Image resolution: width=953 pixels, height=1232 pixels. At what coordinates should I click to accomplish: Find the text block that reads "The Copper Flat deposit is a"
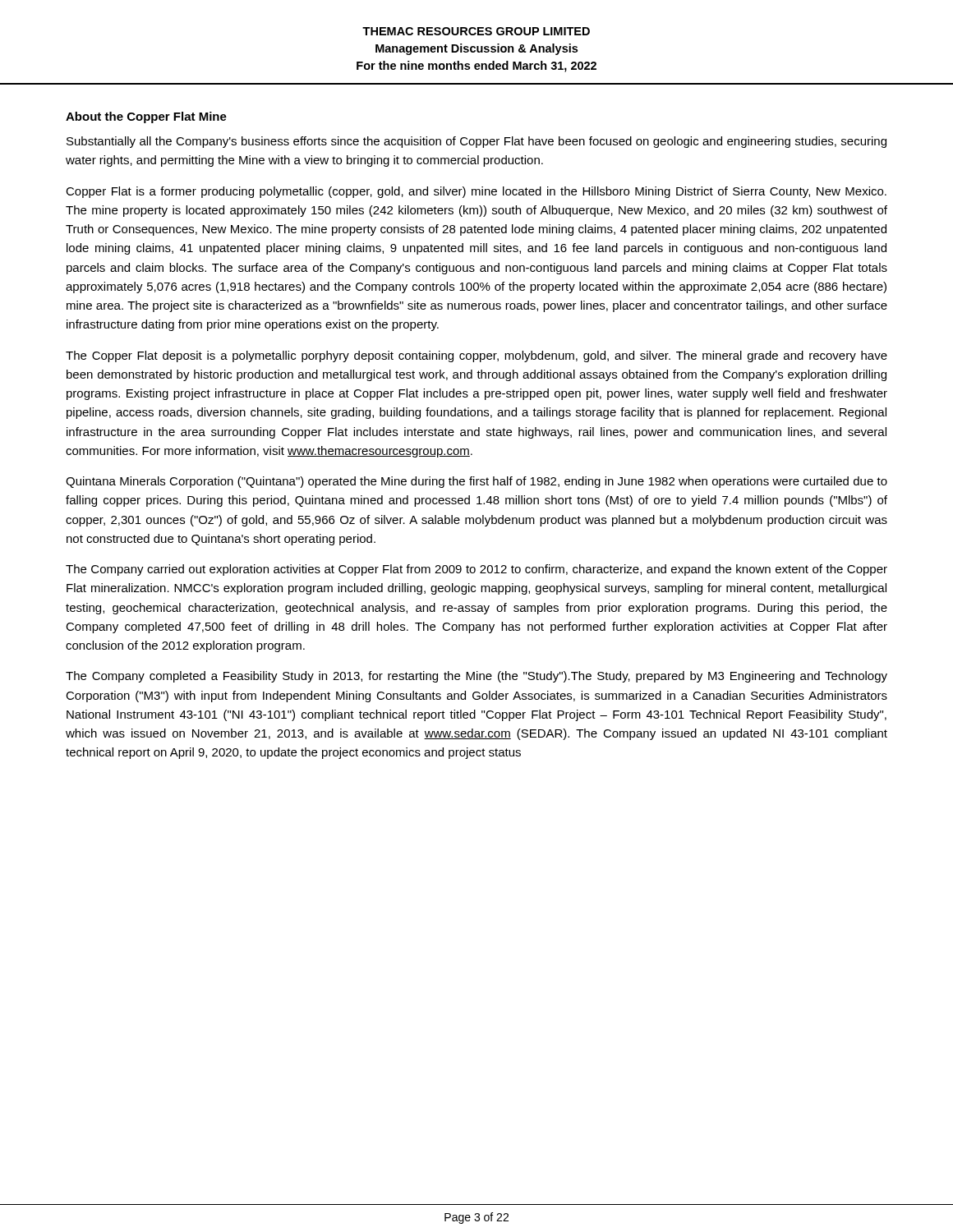tap(476, 403)
